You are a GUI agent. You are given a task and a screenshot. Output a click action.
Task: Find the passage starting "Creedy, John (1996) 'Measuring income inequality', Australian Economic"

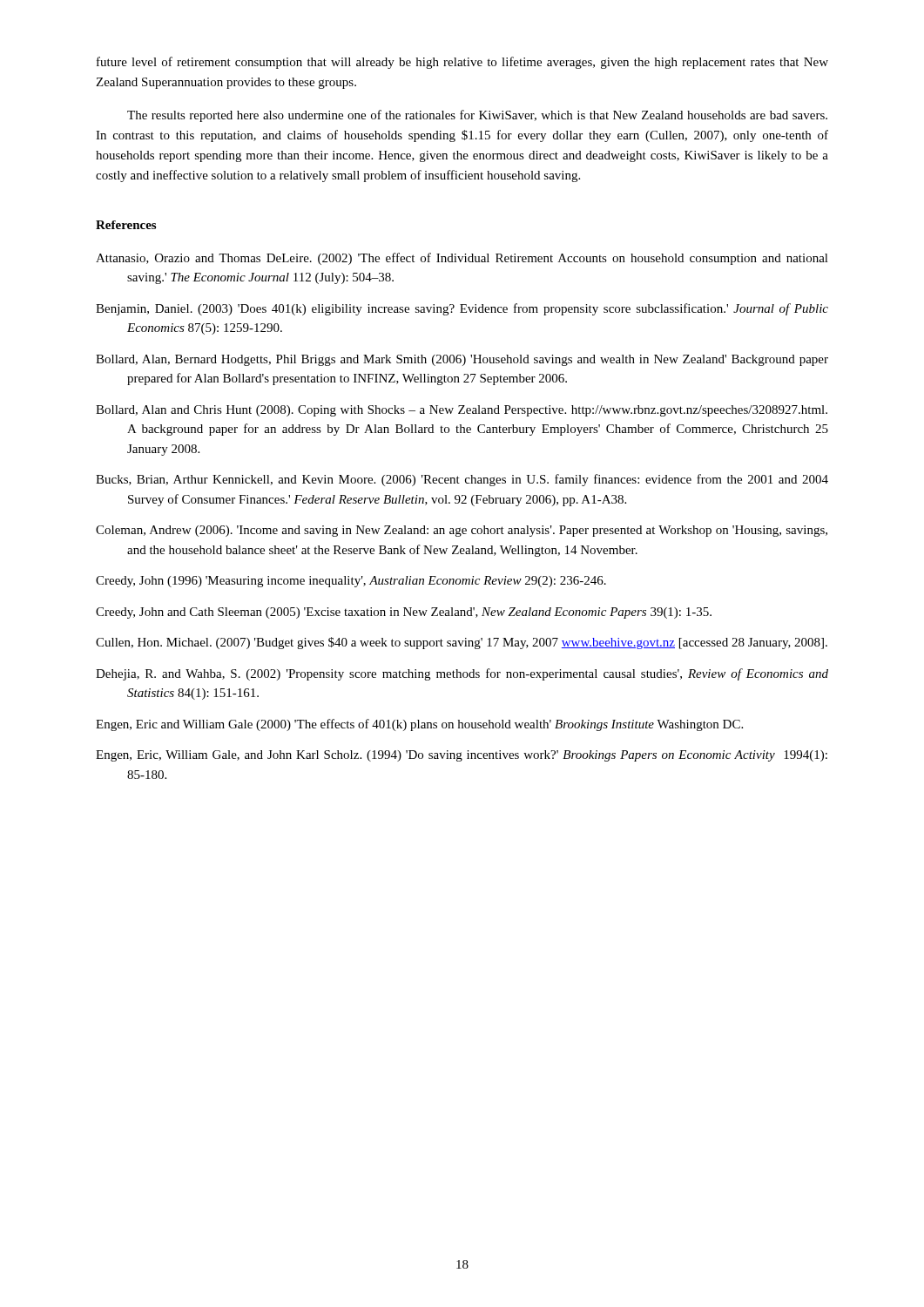click(351, 580)
